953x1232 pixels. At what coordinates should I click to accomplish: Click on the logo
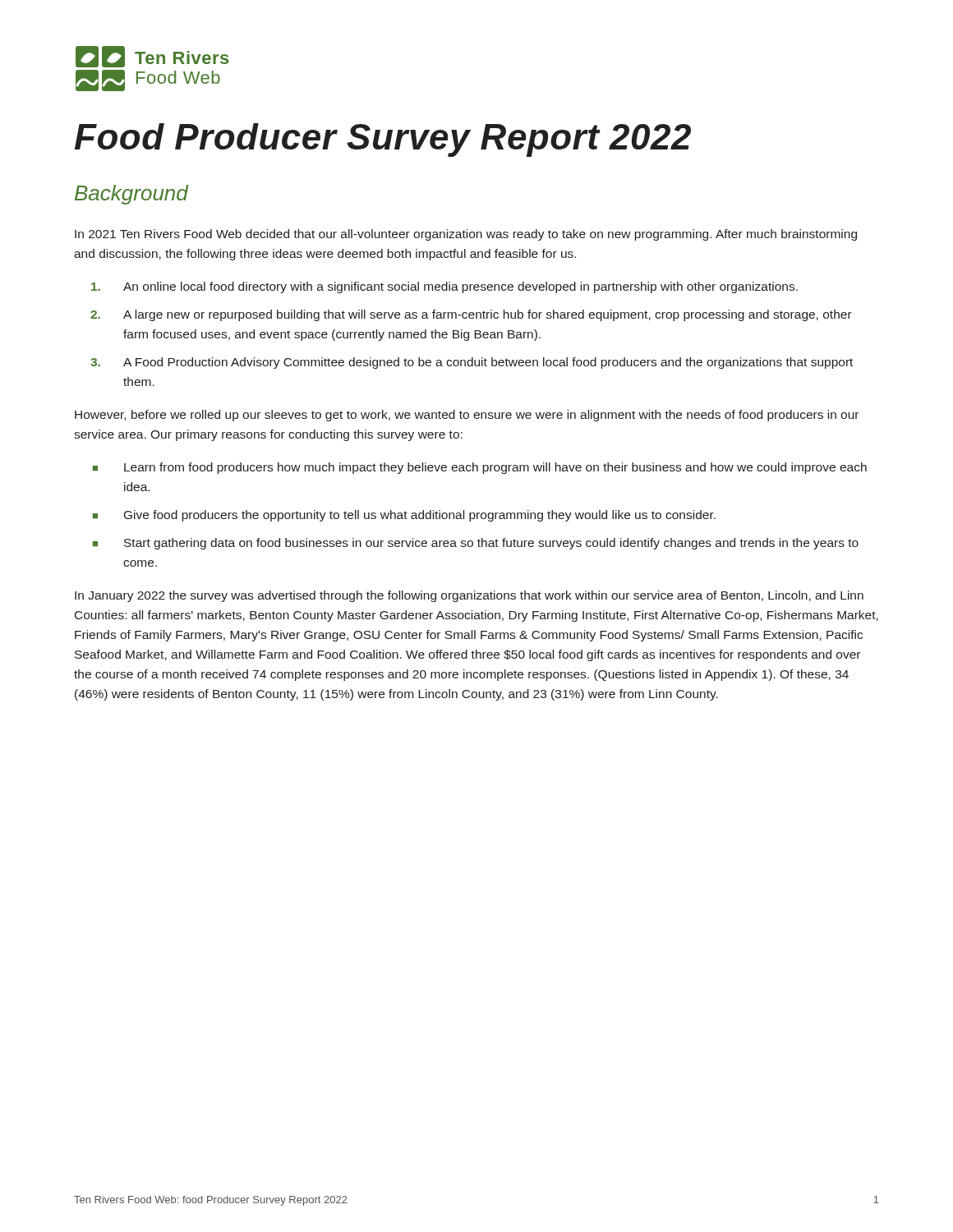(476, 68)
